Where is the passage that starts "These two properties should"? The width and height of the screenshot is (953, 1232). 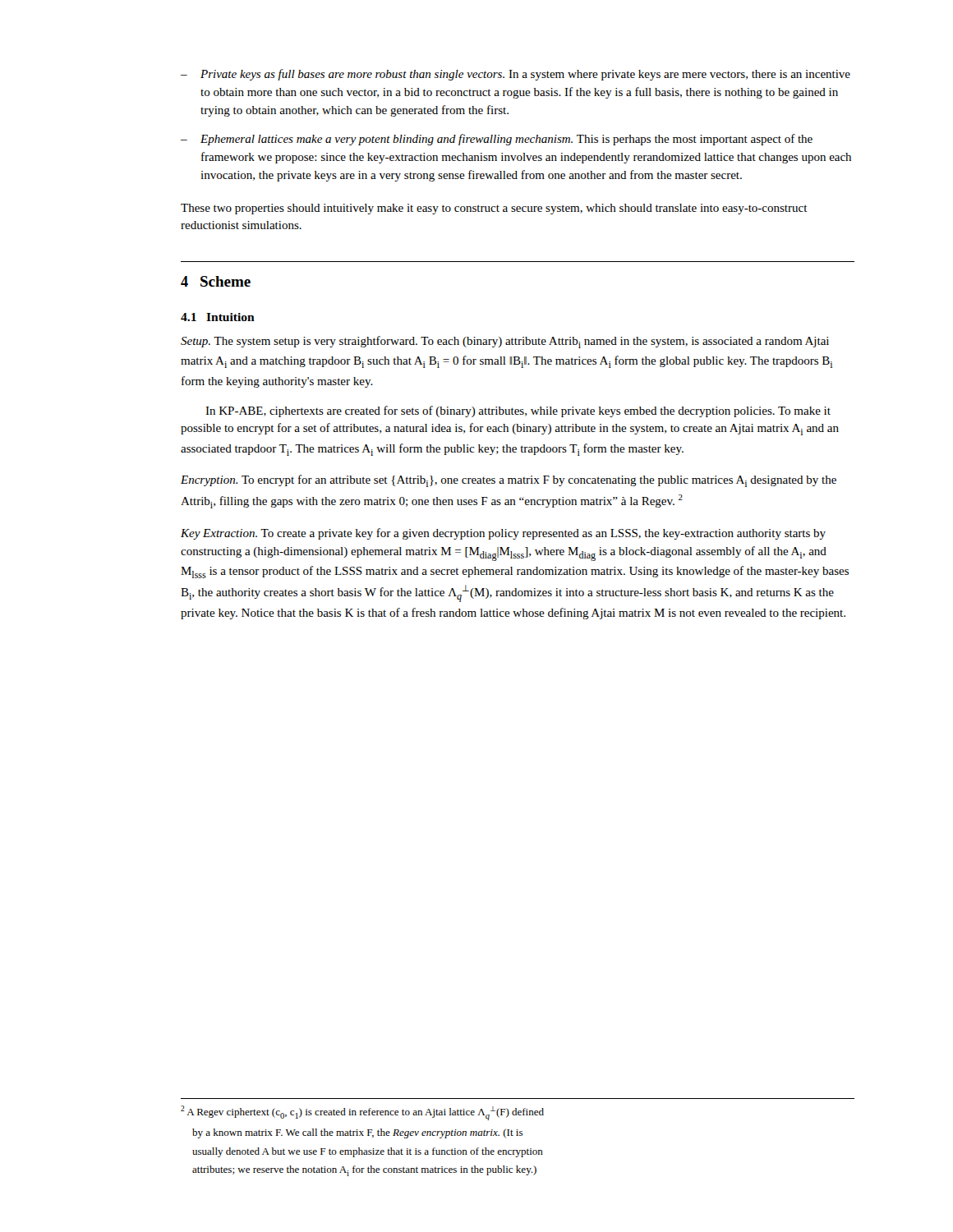click(518, 217)
